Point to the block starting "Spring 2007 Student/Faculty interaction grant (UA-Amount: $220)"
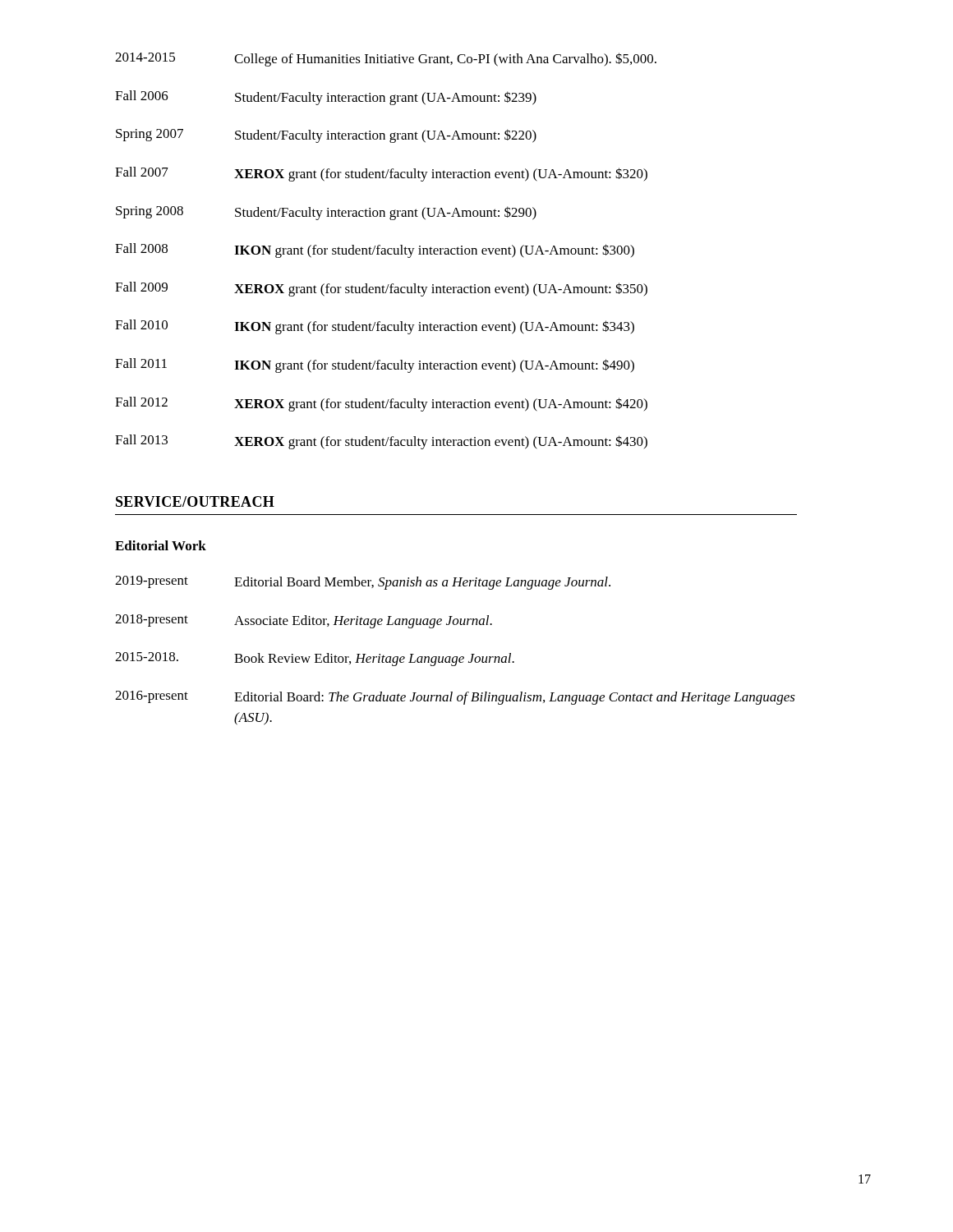The height and width of the screenshot is (1232, 953). (x=456, y=136)
